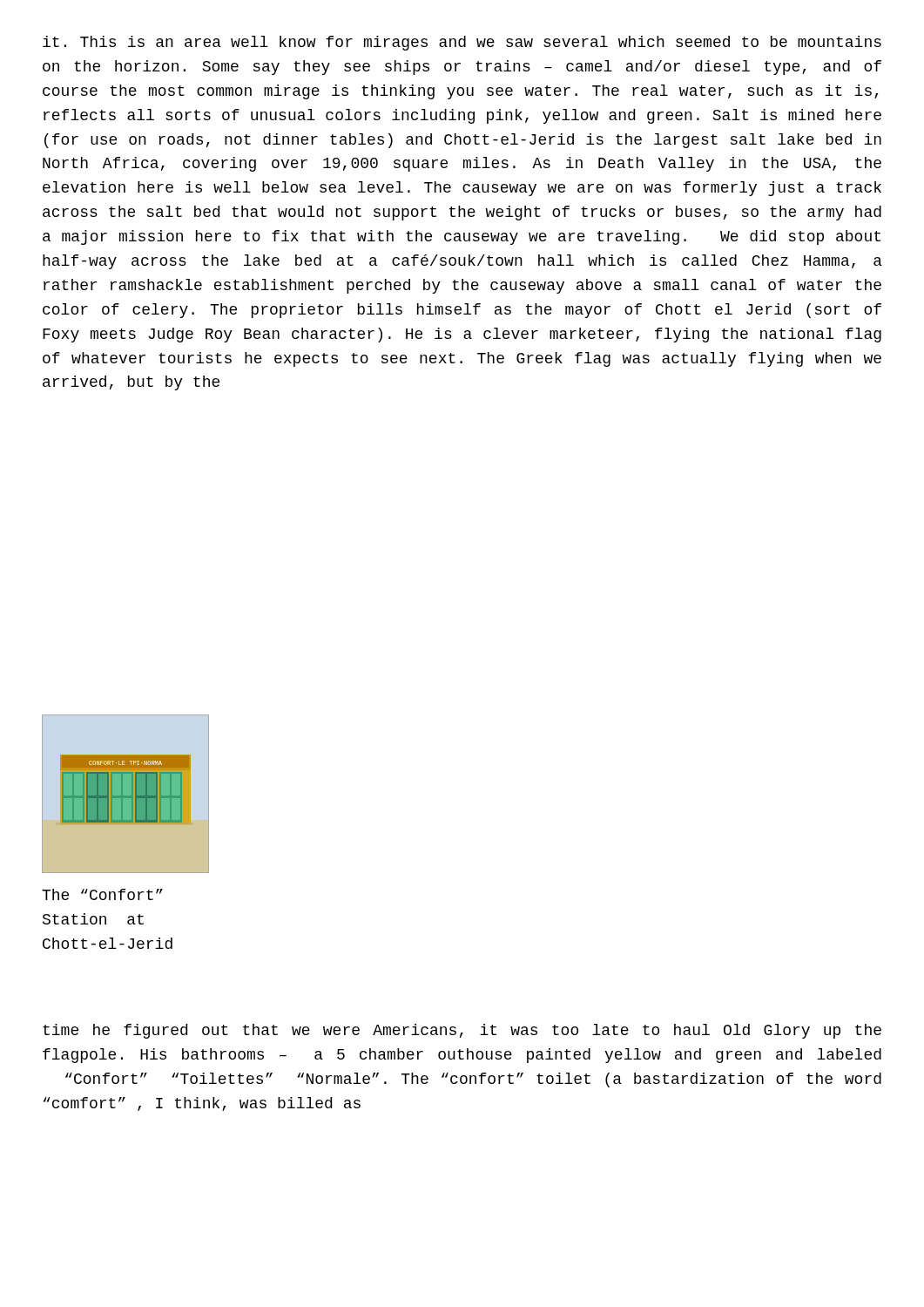This screenshot has width=924, height=1307.
Task: Select a photo
Action: coord(125,794)
